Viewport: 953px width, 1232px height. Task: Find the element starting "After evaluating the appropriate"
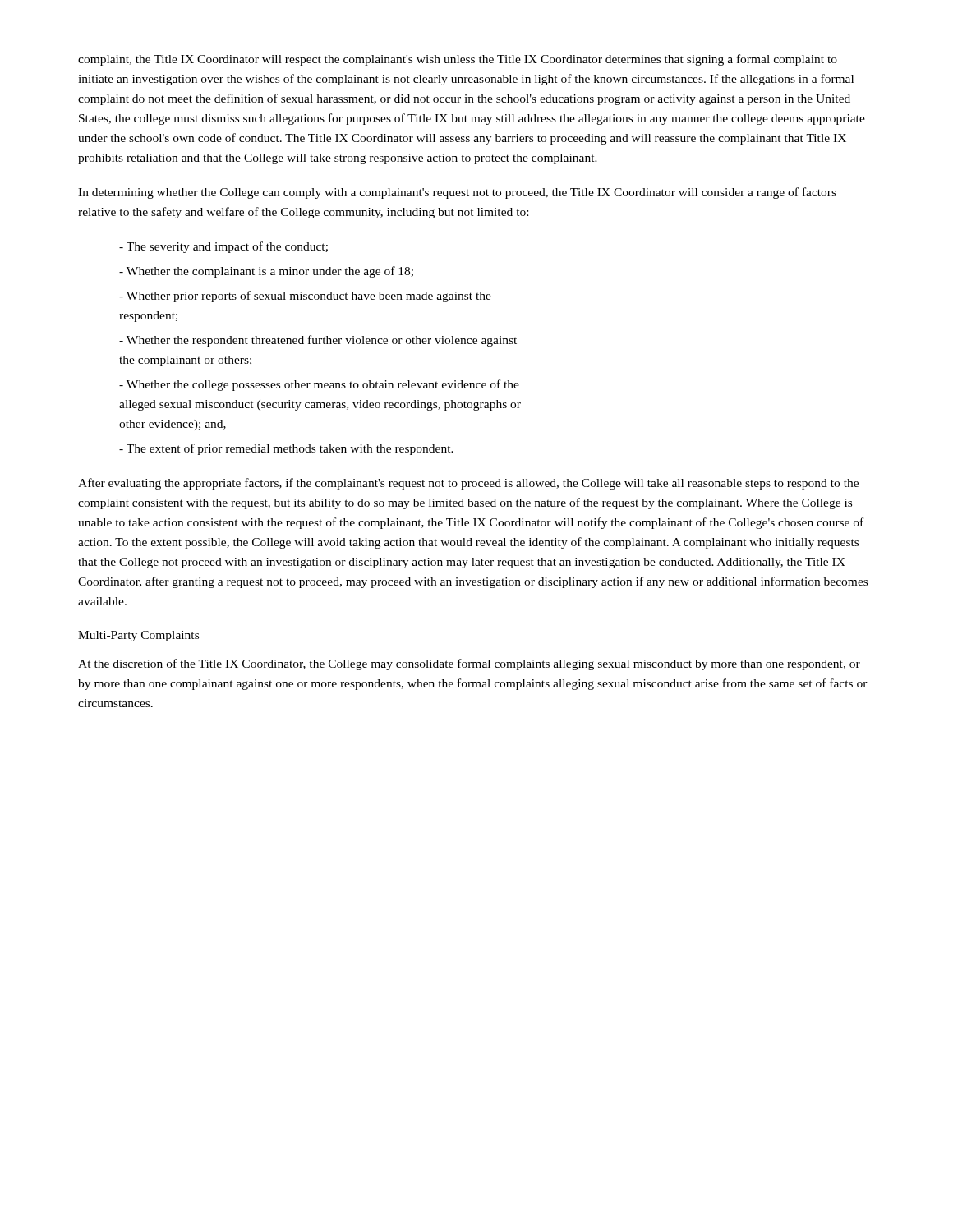473,542
